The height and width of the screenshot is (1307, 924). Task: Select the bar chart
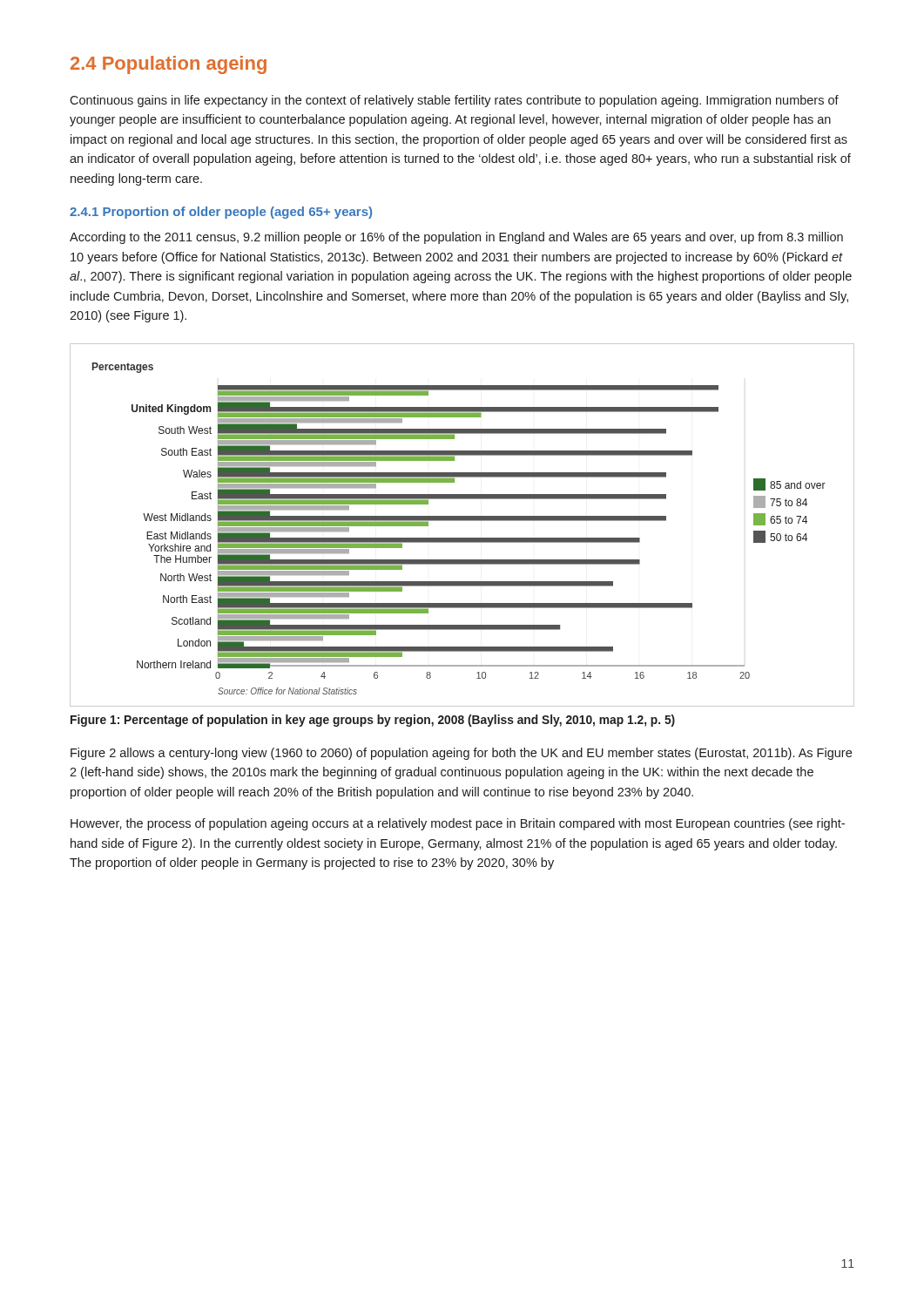pos(462,525)
